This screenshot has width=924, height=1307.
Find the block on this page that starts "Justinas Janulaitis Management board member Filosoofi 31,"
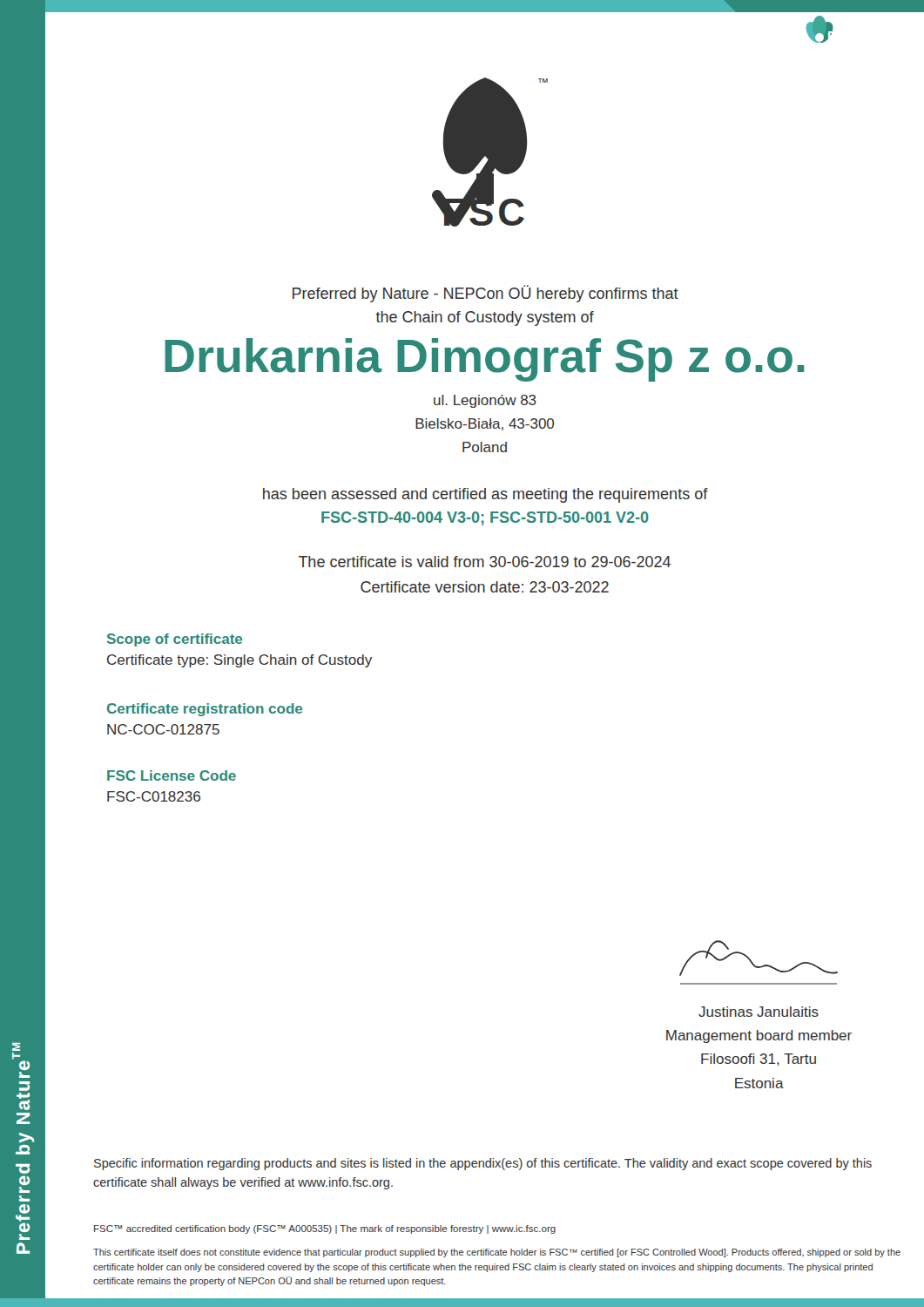759,1048
